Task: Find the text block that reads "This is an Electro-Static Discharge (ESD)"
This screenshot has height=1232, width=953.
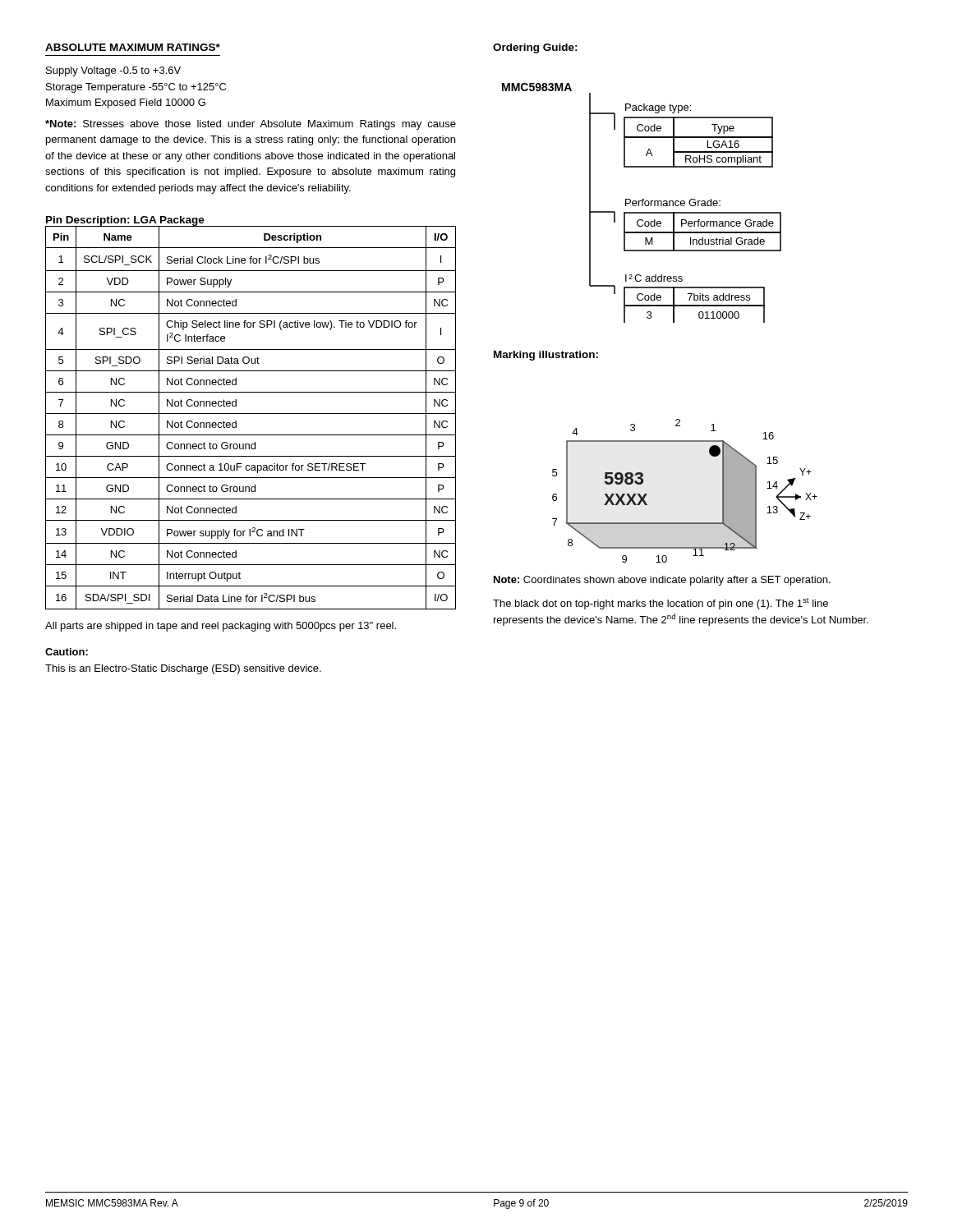Action: coord(184,668)
